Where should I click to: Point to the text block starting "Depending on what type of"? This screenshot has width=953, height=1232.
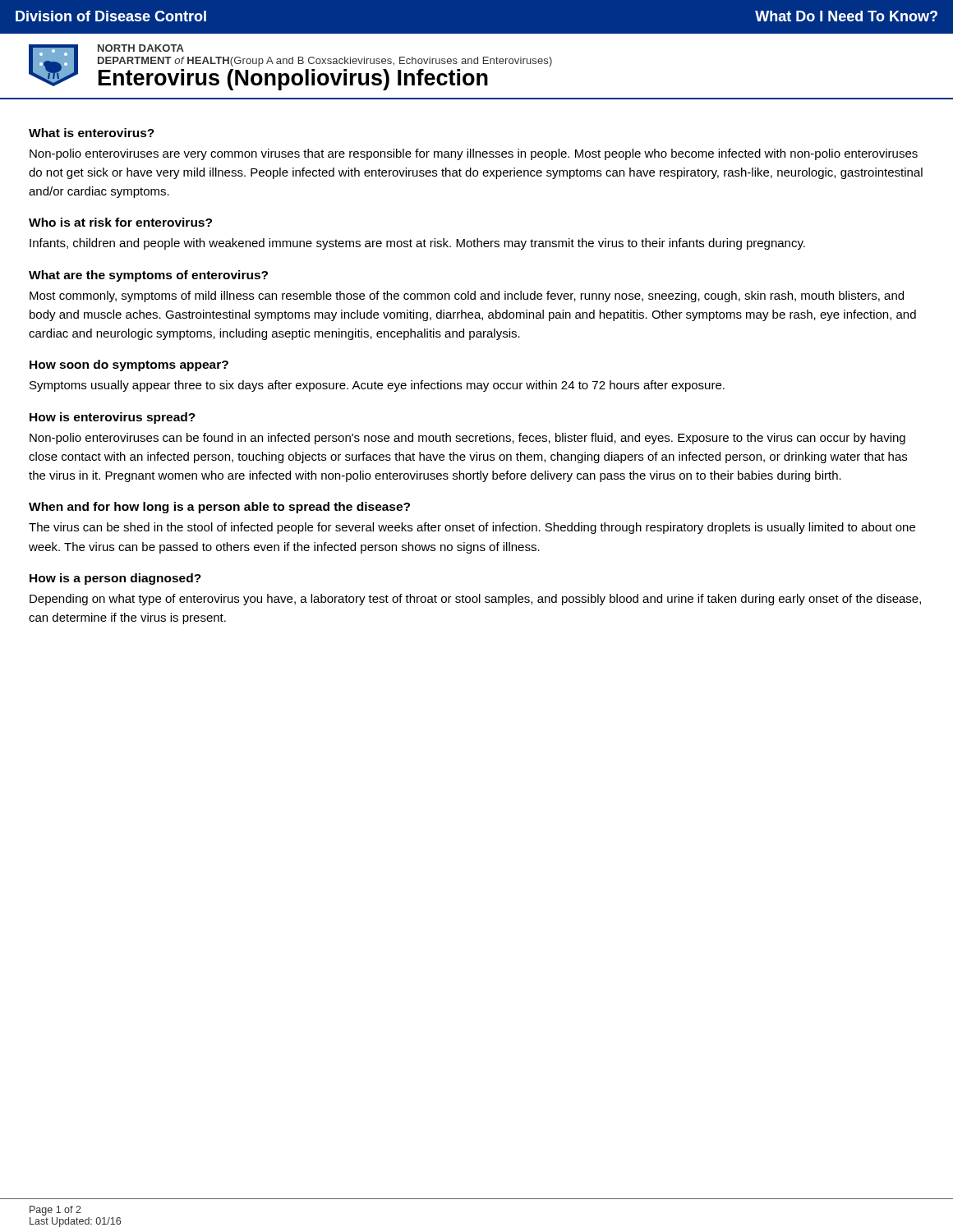[475, 608]
